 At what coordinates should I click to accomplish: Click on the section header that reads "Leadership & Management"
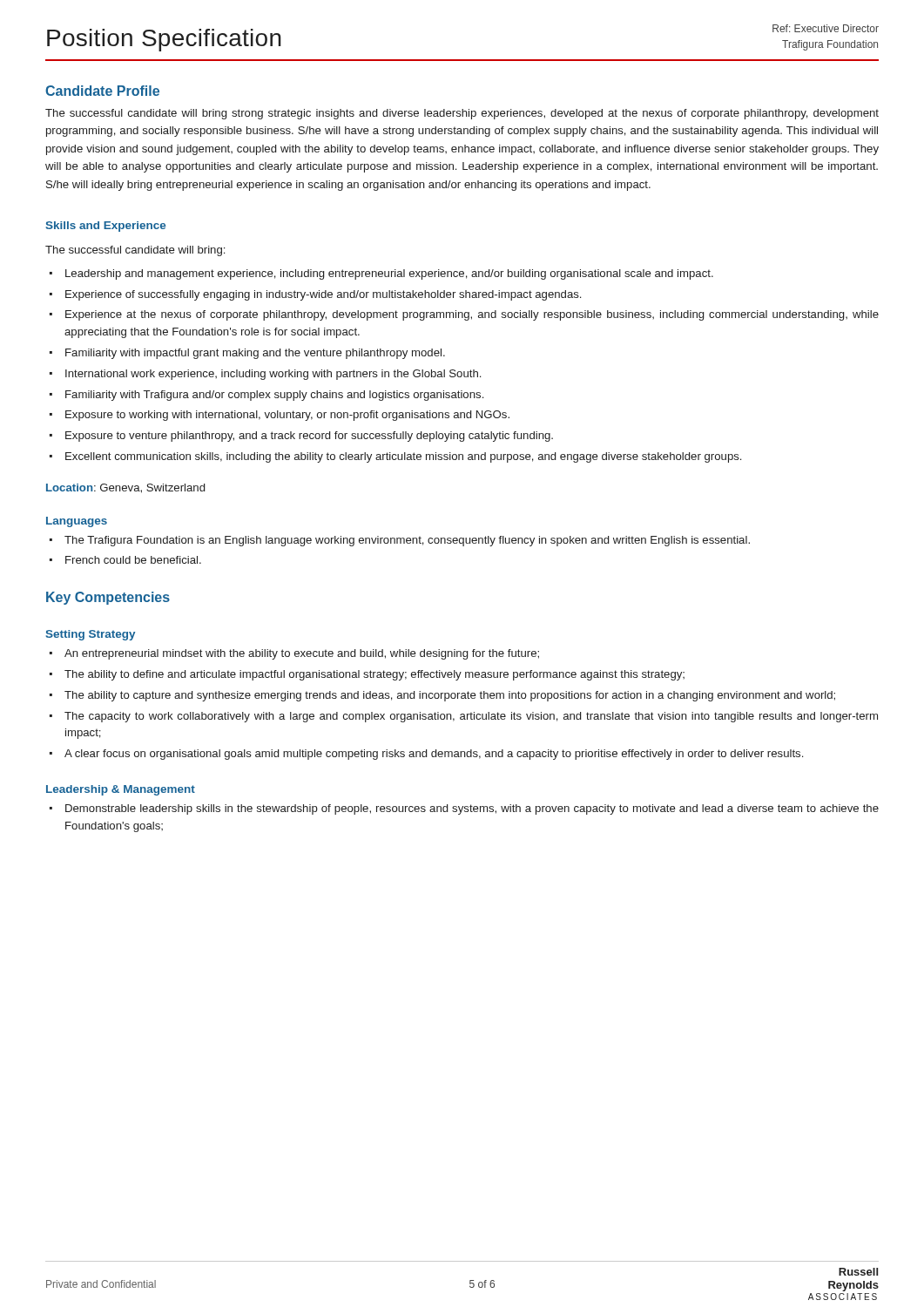tap(120, 789)
